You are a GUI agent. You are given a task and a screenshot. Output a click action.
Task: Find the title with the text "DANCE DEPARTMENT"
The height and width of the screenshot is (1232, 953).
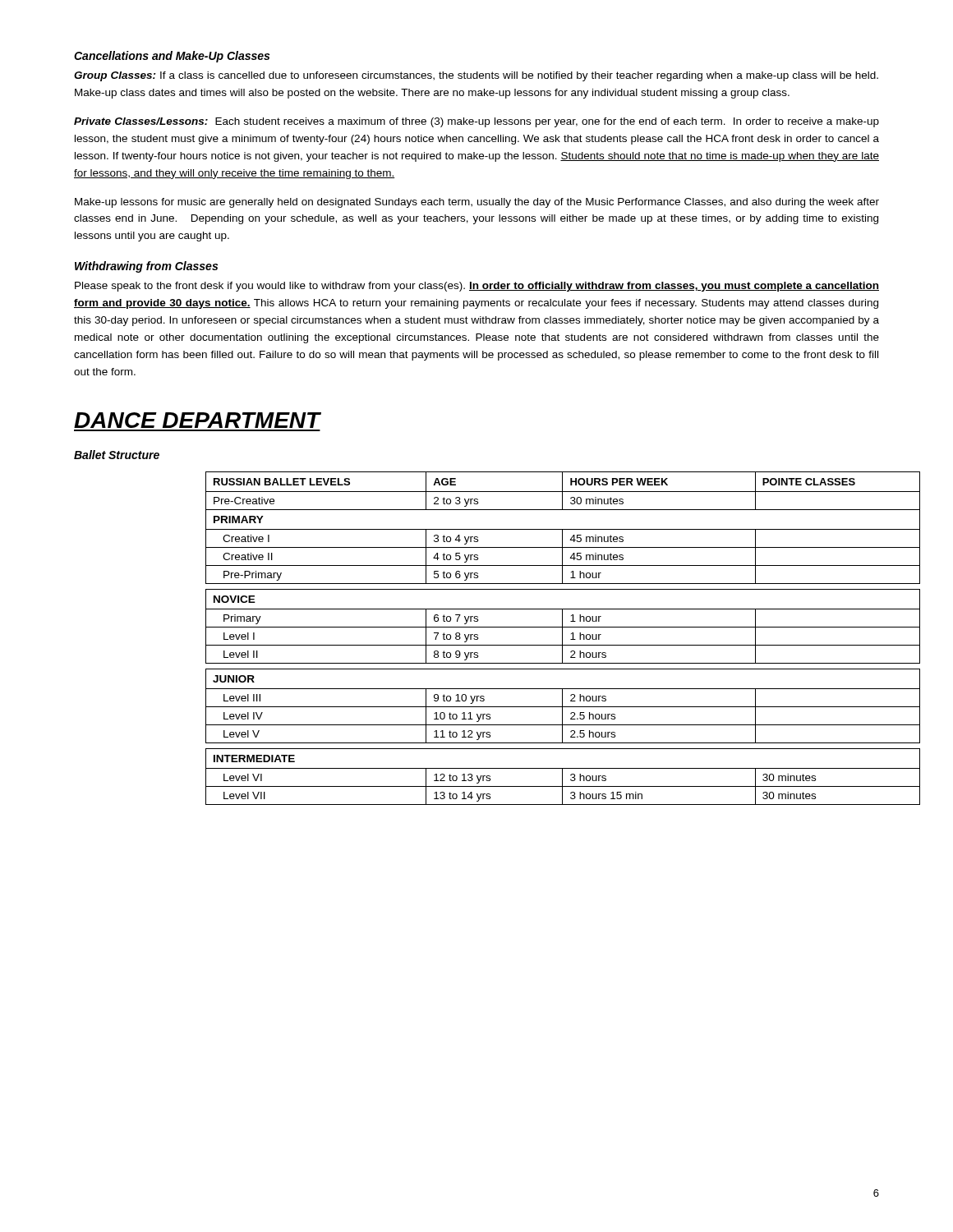pos(197,420)
